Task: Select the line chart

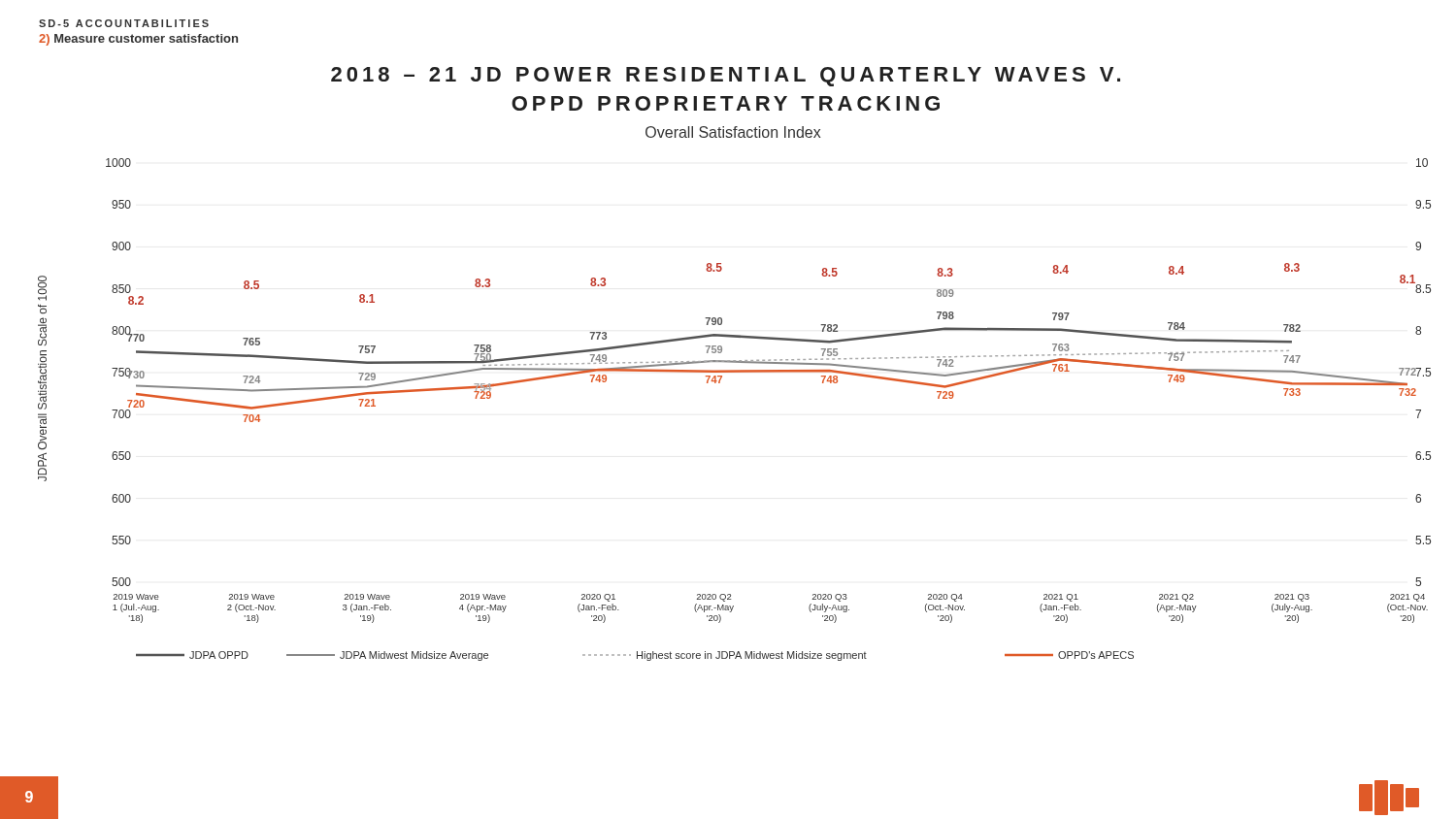Action: [733, 403]
